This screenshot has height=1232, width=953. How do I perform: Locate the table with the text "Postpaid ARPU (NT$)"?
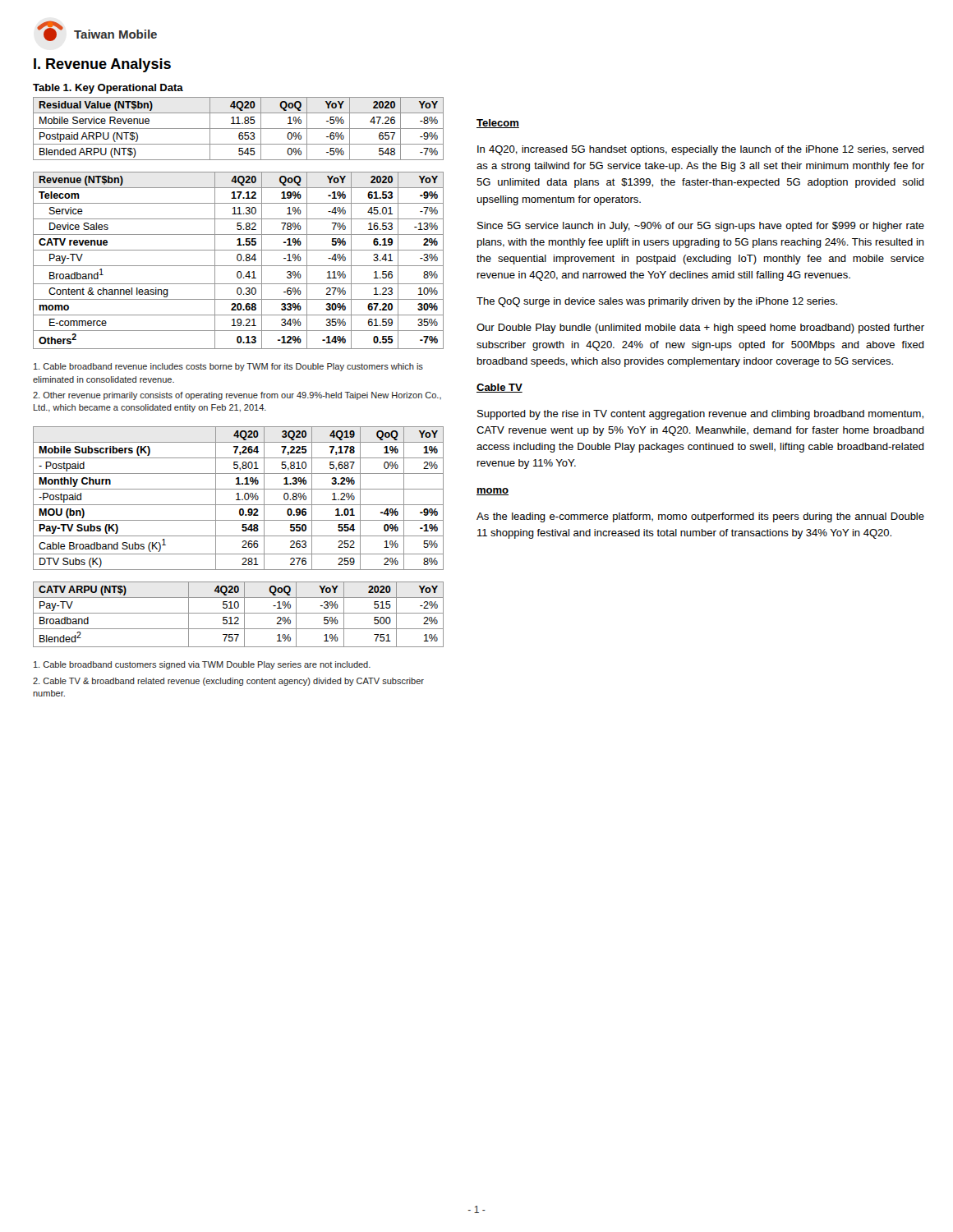click(x=238, y=129)
